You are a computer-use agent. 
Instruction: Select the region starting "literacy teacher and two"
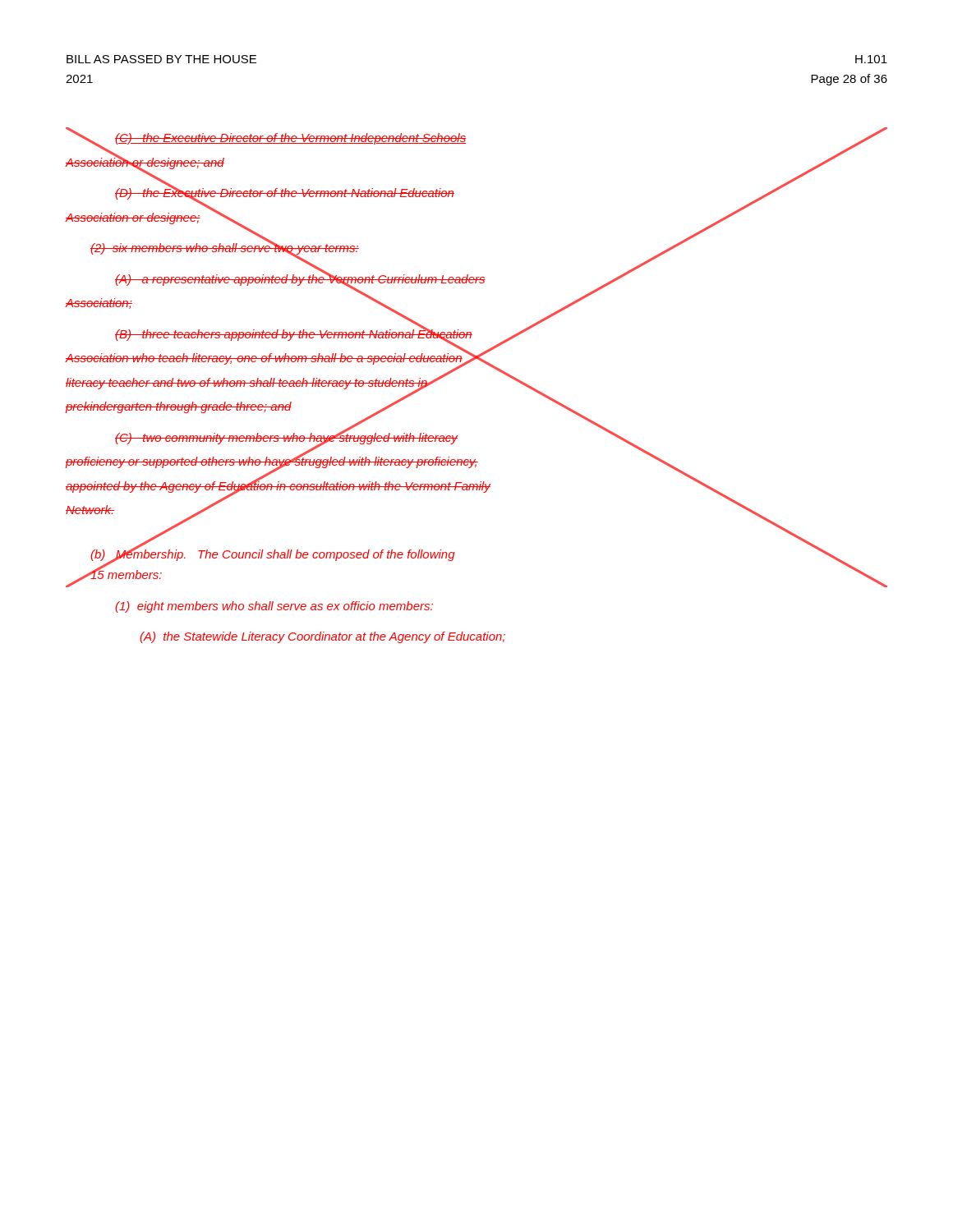coord(304,382)
